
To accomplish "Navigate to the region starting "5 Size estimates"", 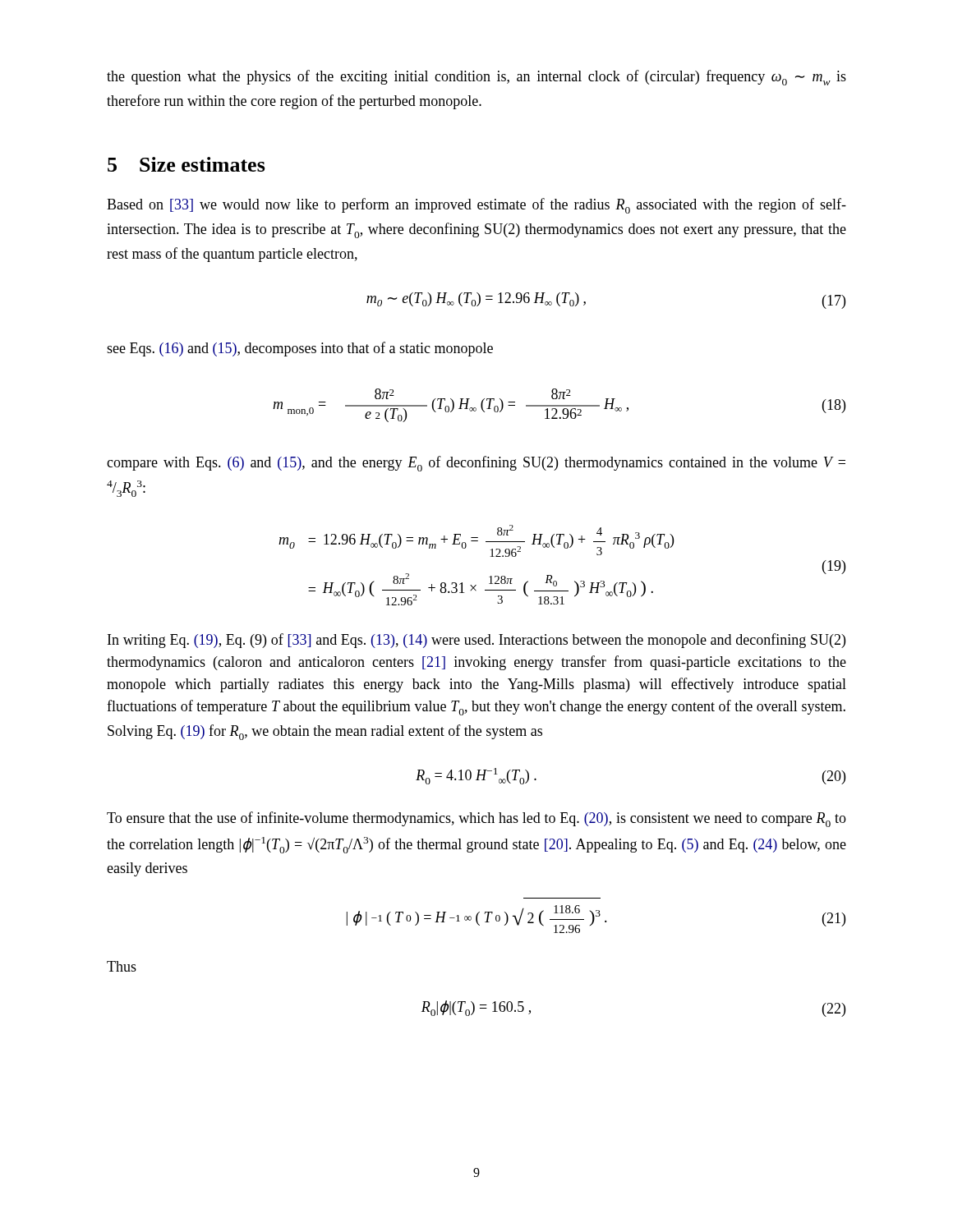I will click(186, 165).
